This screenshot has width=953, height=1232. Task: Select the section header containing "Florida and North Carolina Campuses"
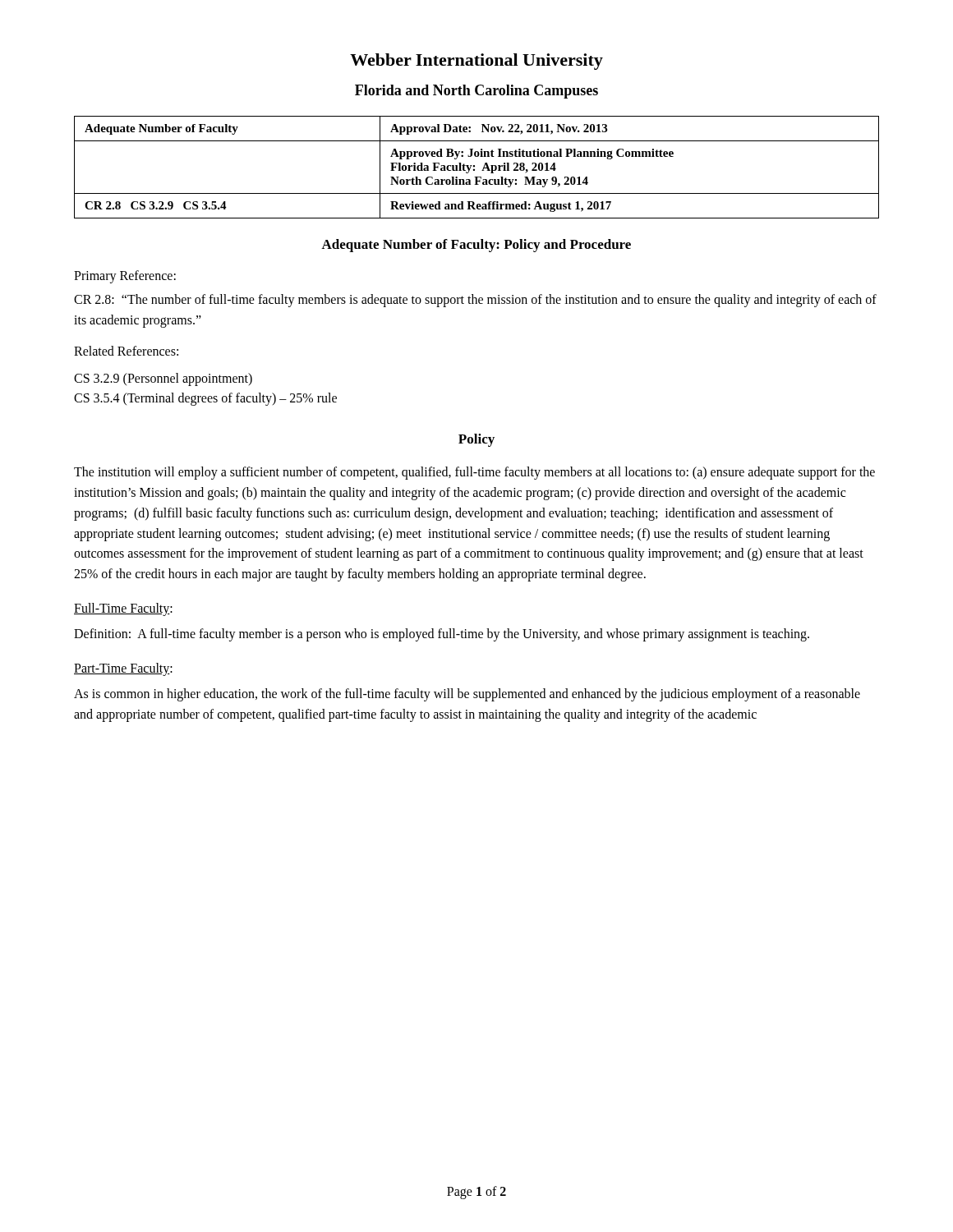tap(476, 91)
